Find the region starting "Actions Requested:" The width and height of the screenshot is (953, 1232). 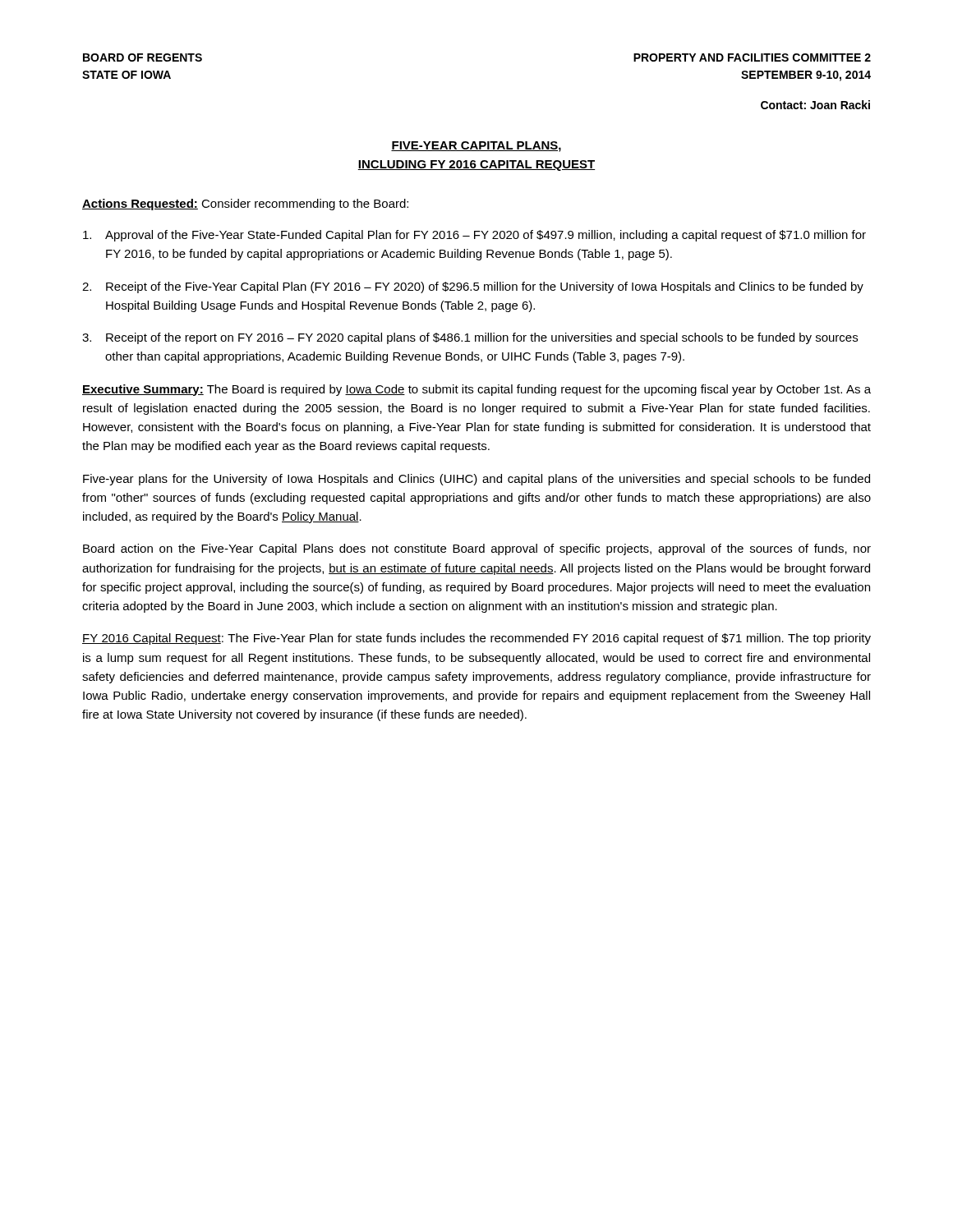140,203
